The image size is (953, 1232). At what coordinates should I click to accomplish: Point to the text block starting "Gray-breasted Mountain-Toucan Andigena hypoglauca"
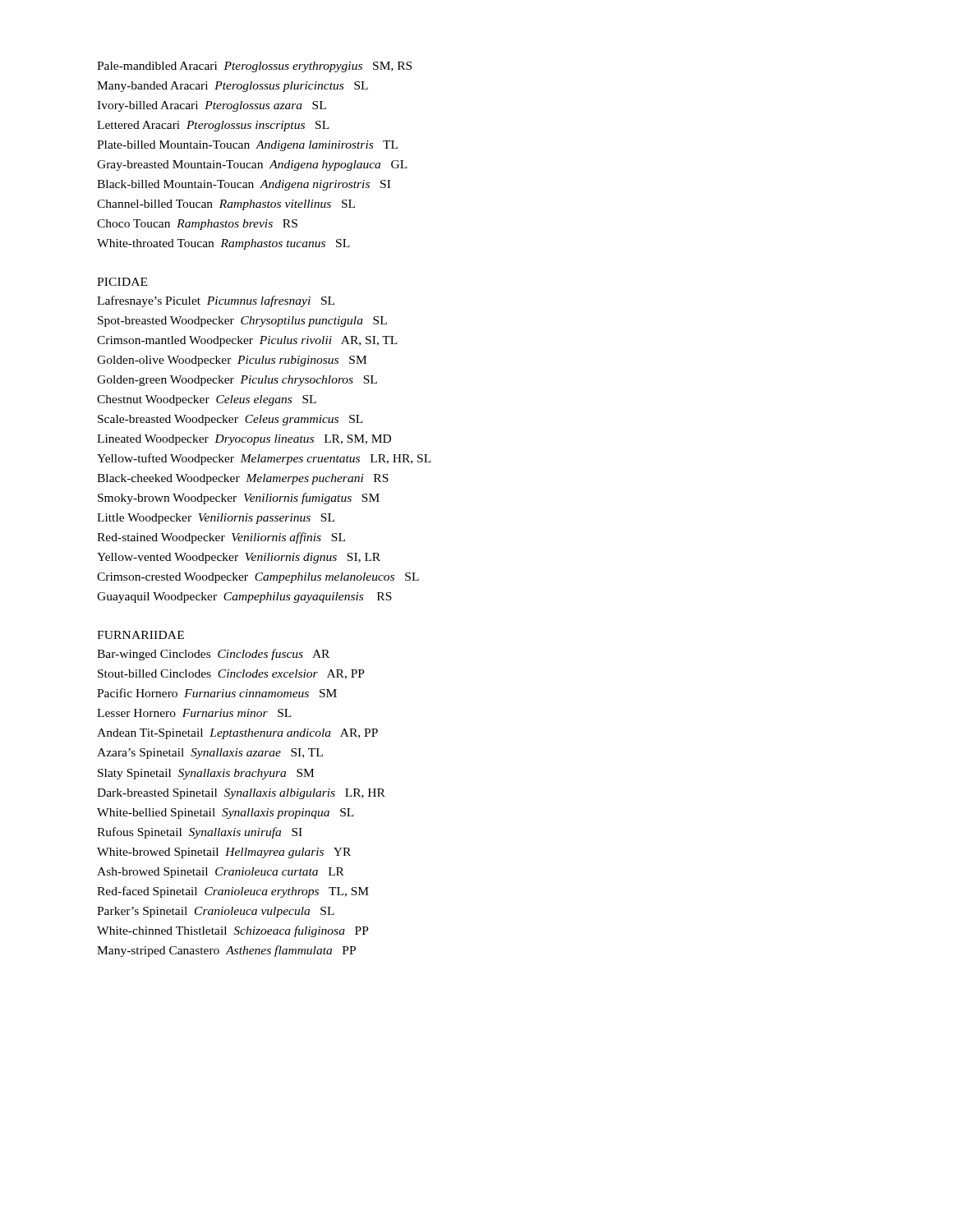[x=252, y=164]
